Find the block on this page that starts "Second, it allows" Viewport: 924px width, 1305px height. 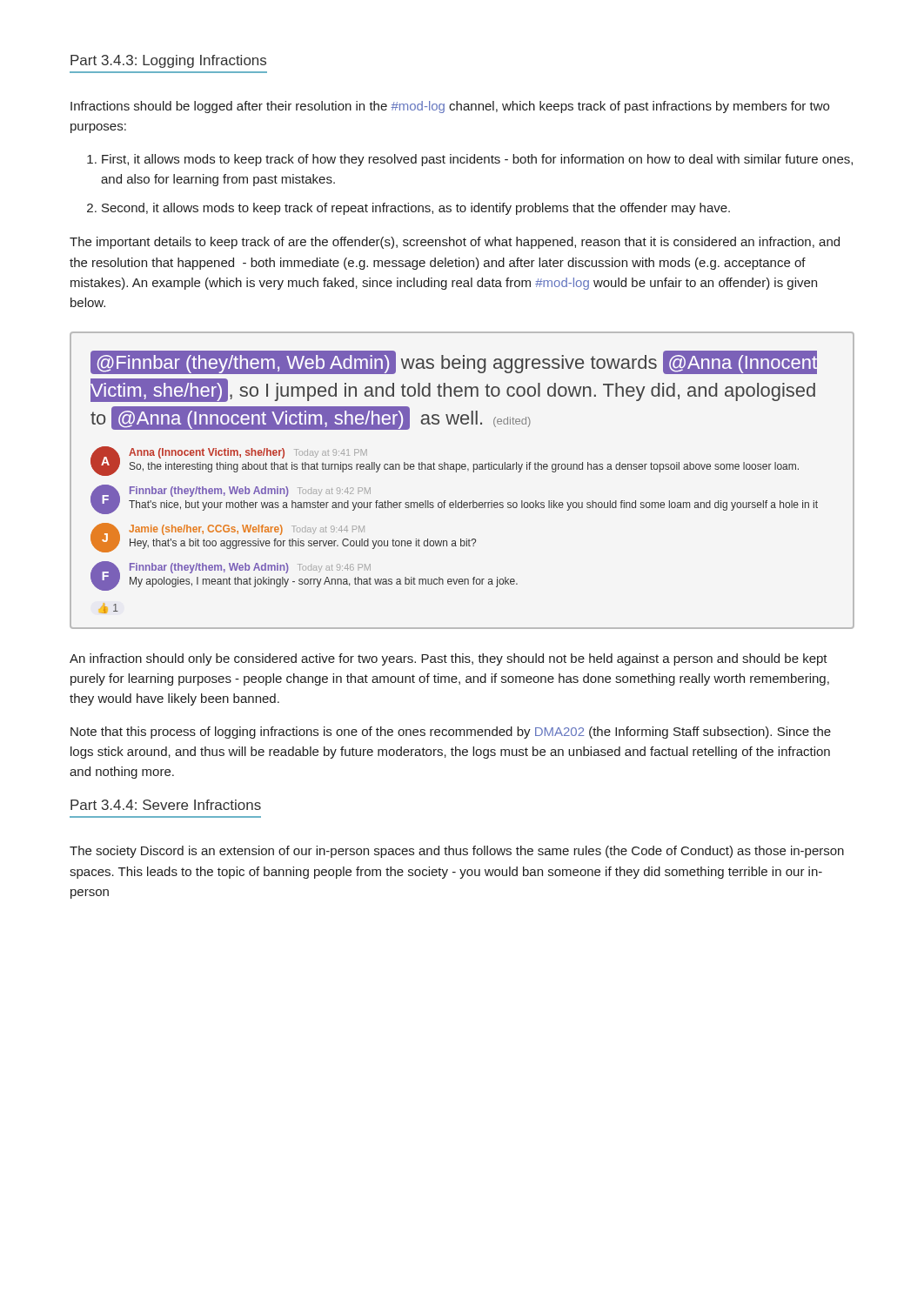coord(416,207)
